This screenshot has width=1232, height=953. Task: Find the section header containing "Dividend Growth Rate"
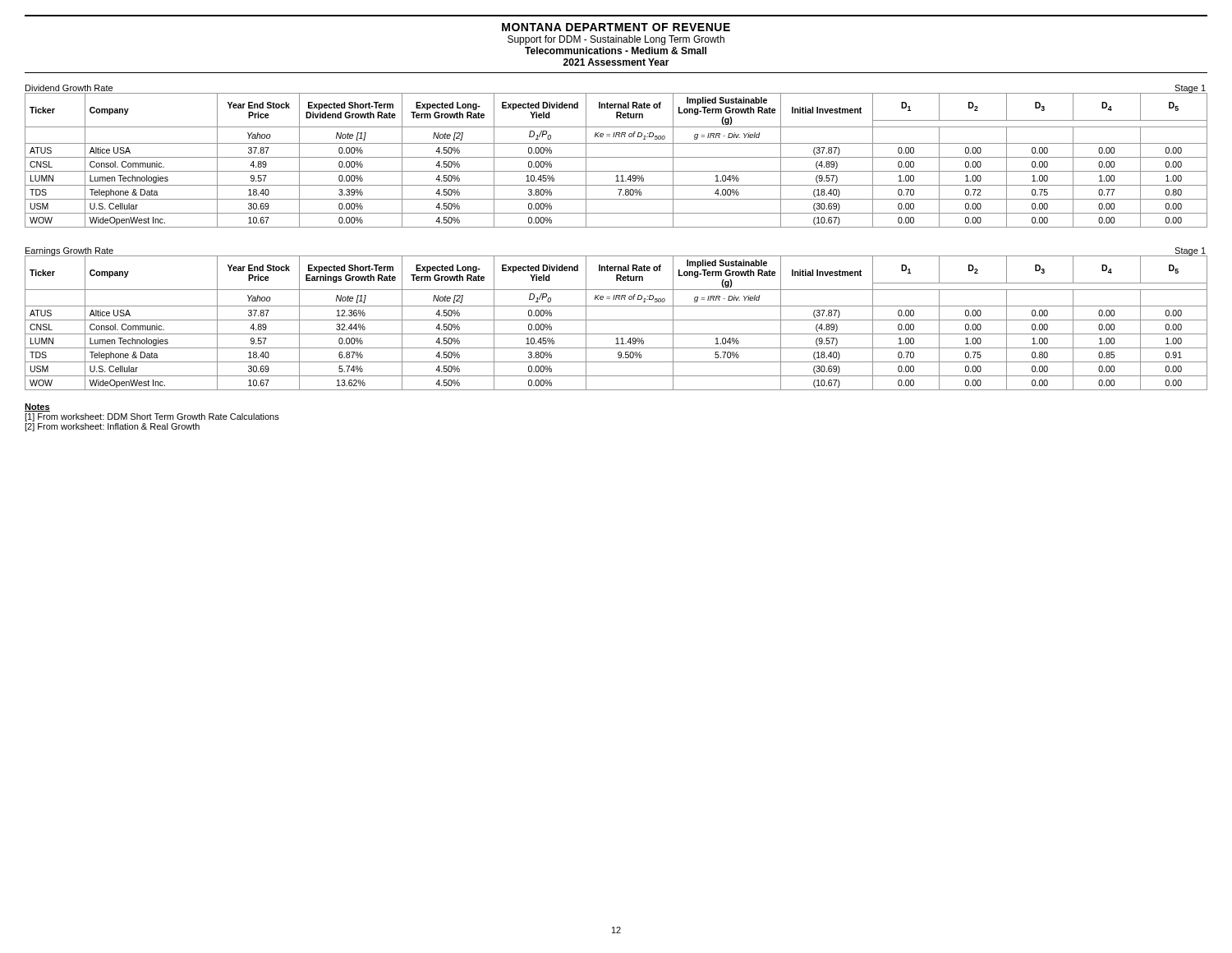click(69, 88)
